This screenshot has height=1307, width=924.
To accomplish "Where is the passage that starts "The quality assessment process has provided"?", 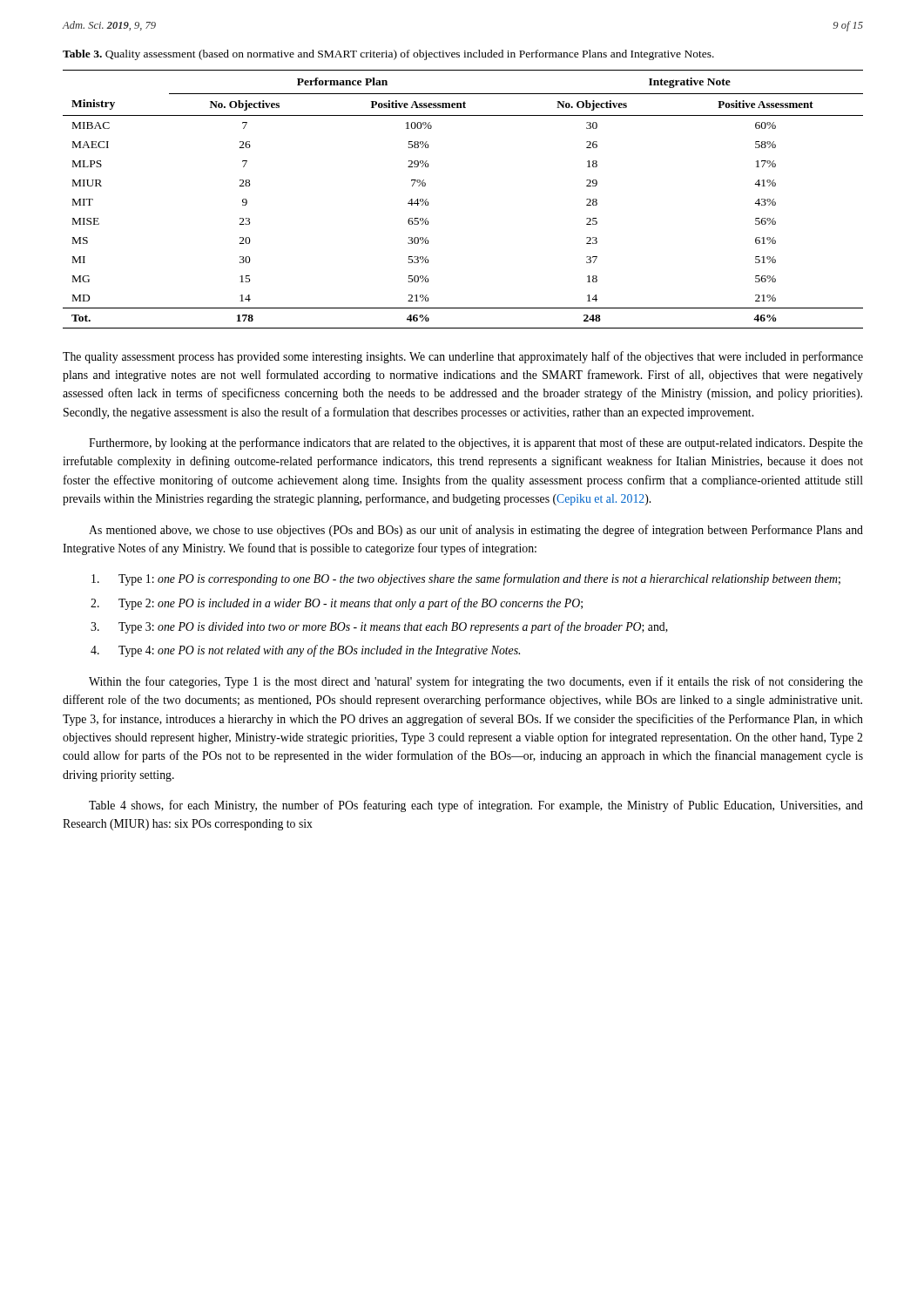I will [x=463, y=384].
